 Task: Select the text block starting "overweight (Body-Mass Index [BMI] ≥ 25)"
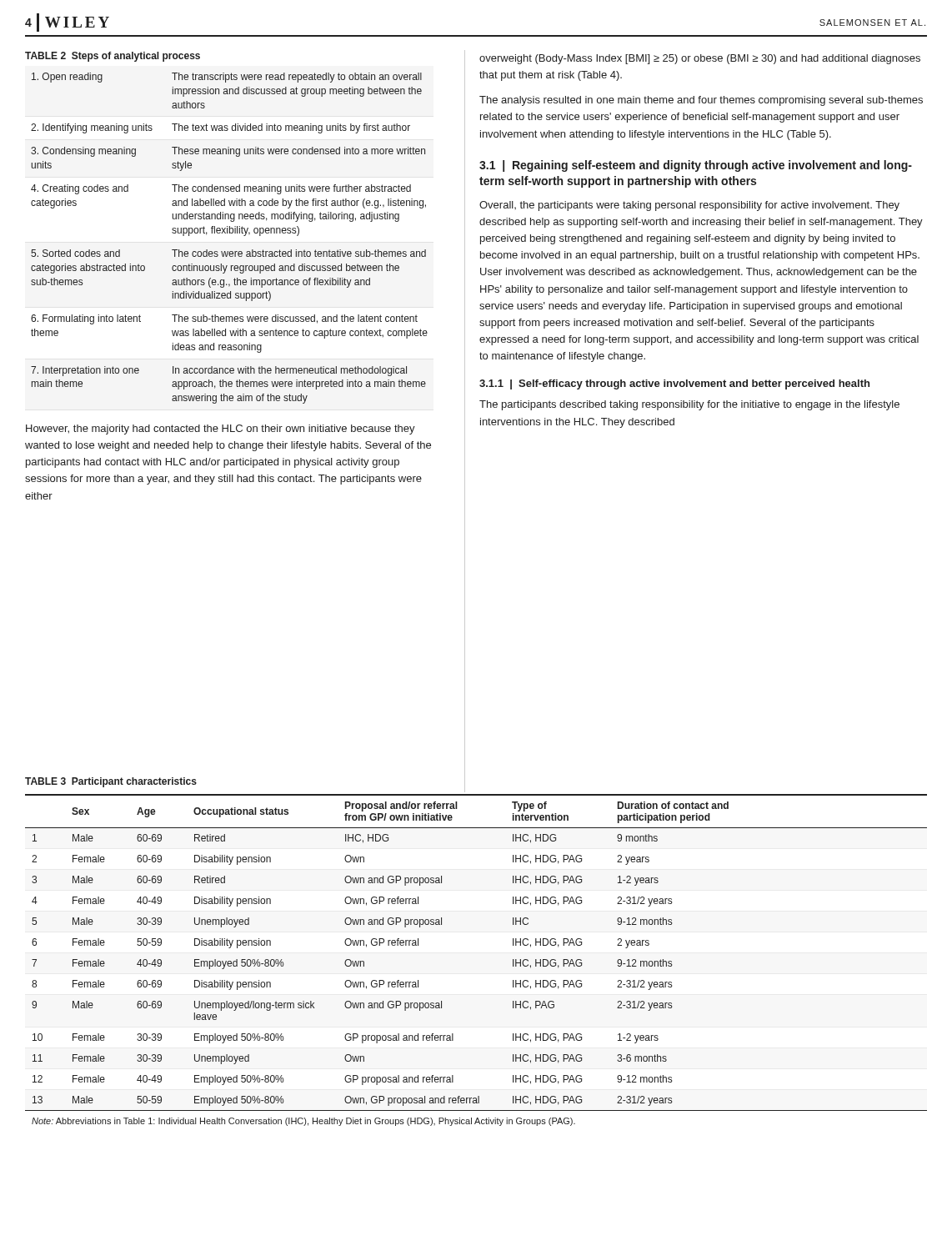[x=700, y=66]
